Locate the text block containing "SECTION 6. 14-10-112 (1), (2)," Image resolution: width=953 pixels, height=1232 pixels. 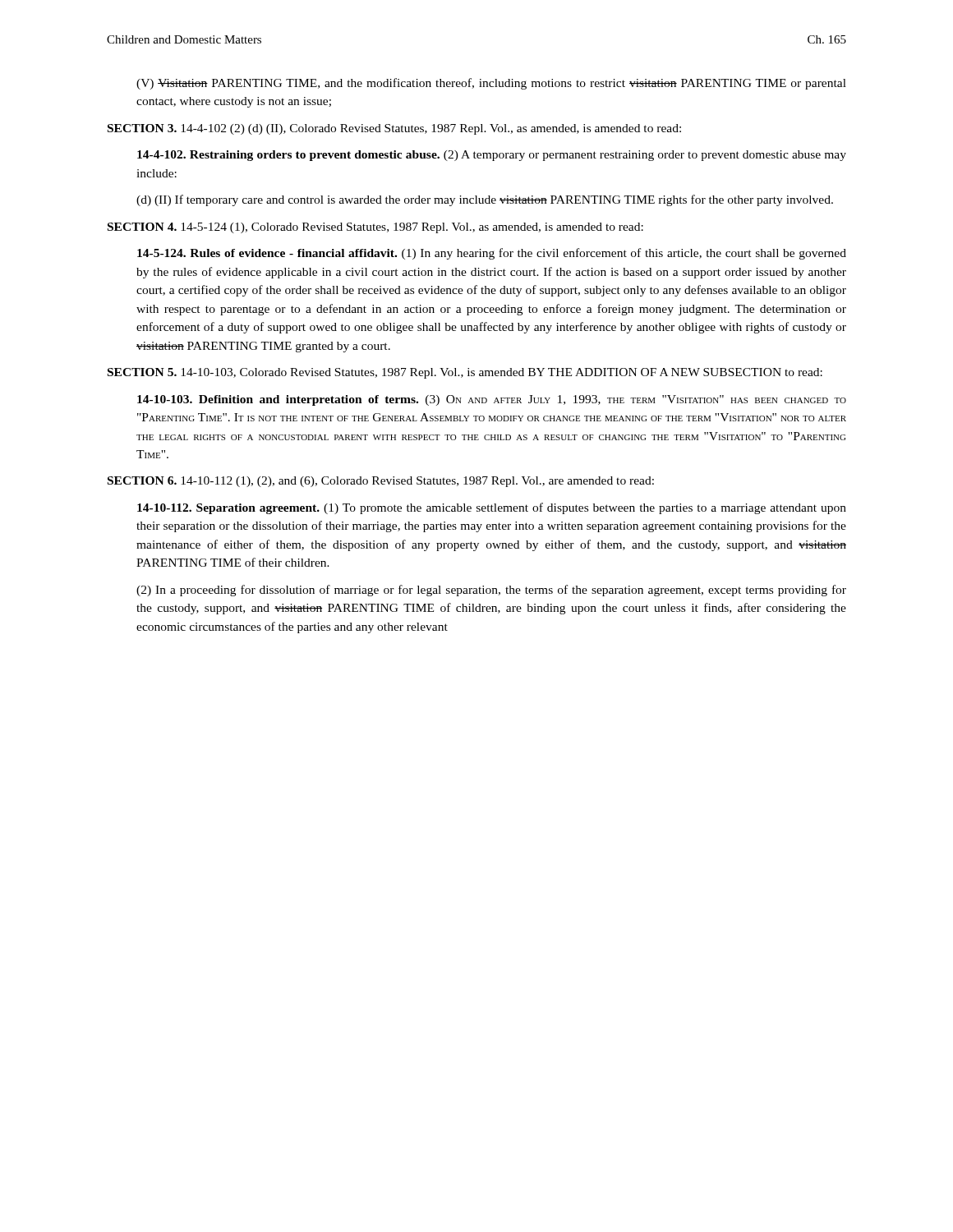pos(476,481)
